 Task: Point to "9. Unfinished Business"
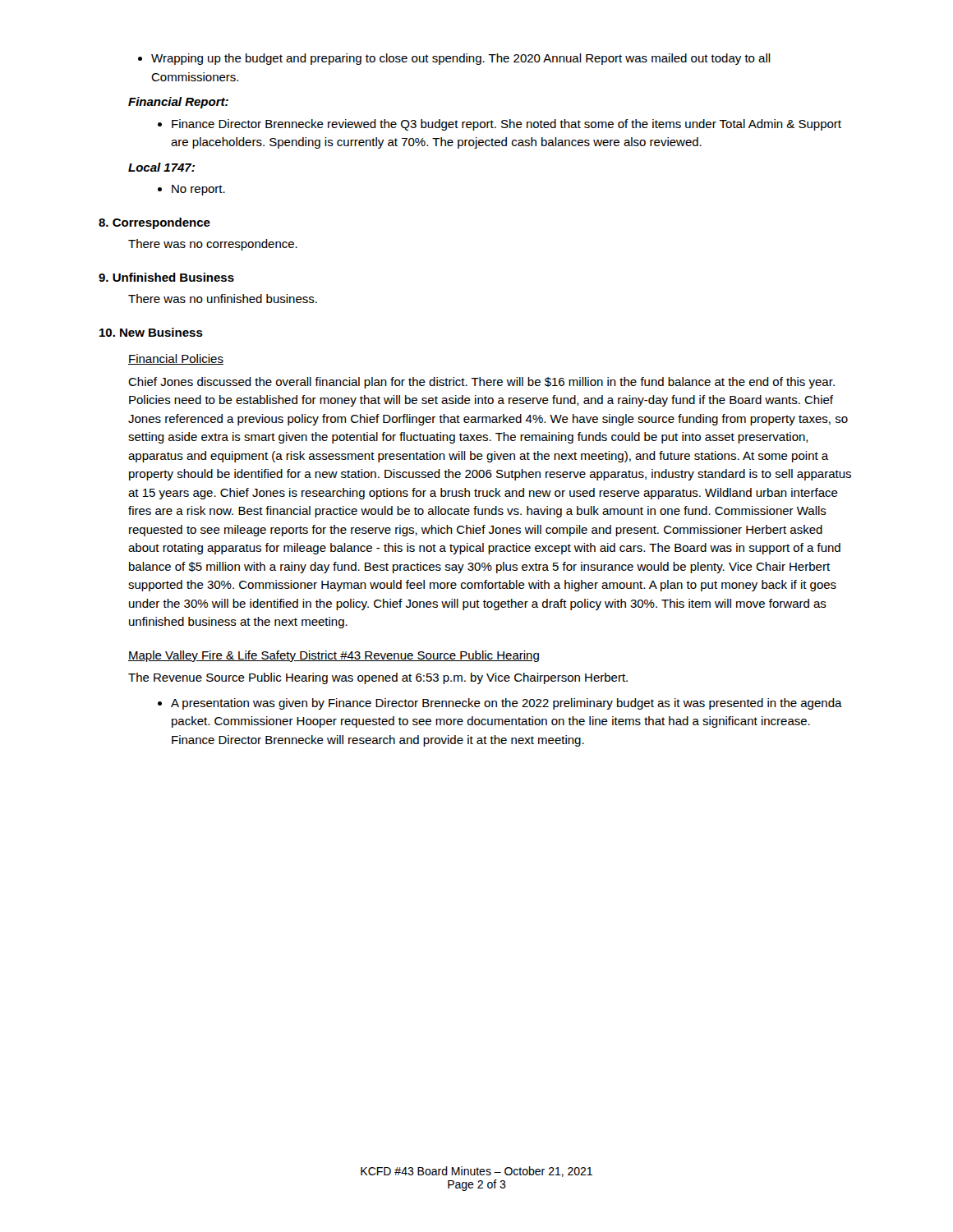pos(166,277)
